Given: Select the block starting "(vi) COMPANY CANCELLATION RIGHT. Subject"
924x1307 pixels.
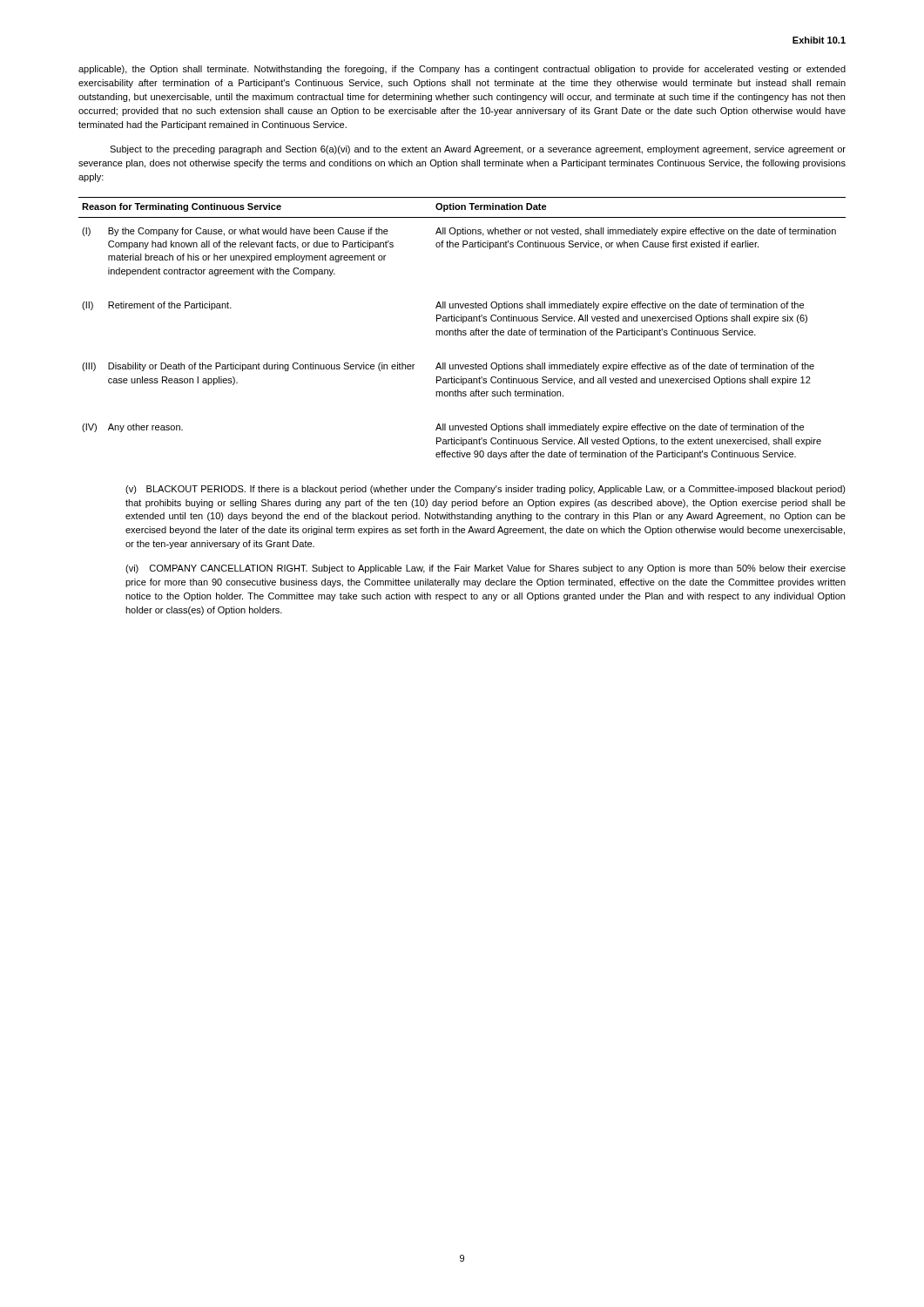Looking at the screenshot, I should [x=486, y=589].
